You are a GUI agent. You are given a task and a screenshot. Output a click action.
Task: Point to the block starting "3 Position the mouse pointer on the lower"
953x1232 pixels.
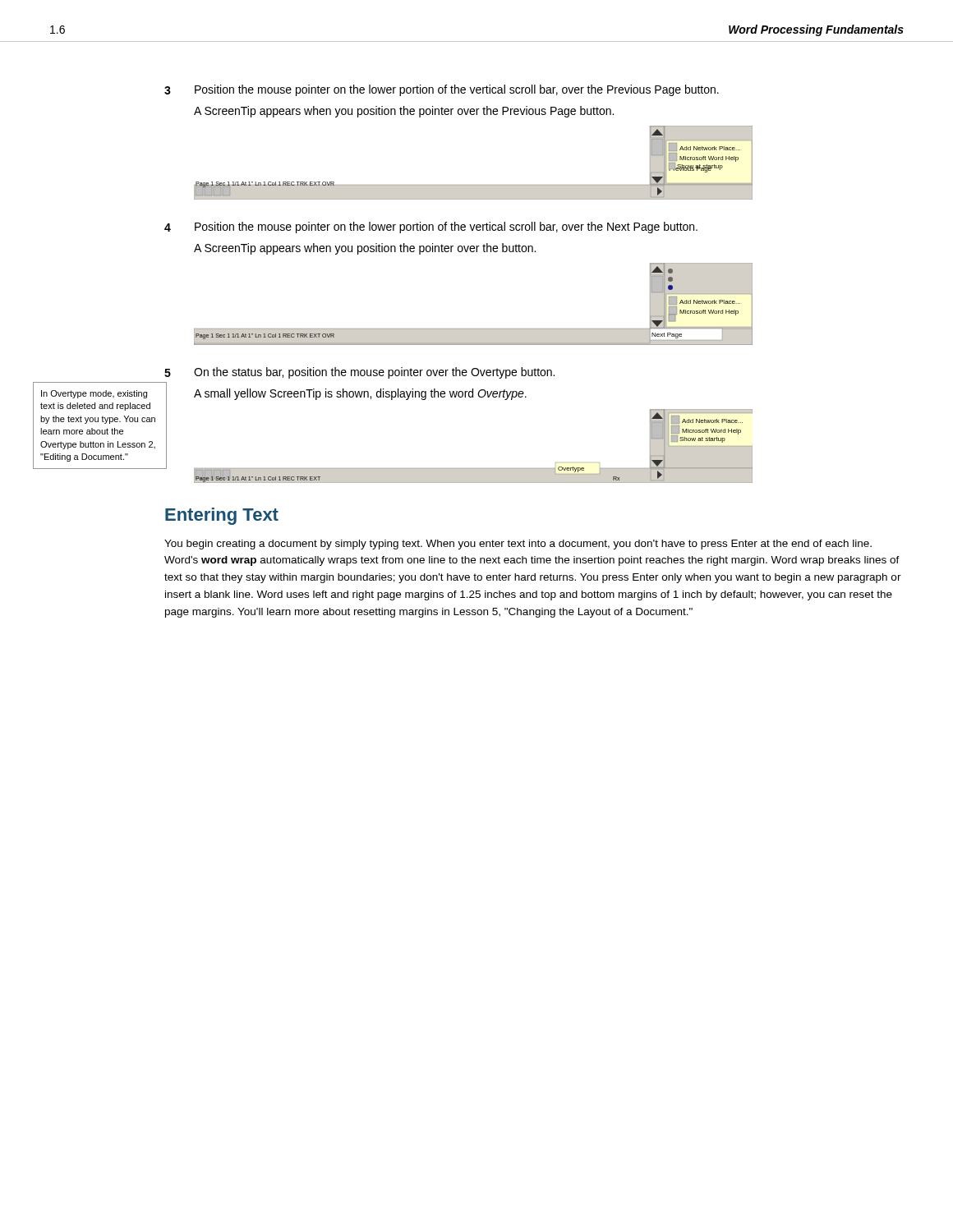[x=442, y=90]
